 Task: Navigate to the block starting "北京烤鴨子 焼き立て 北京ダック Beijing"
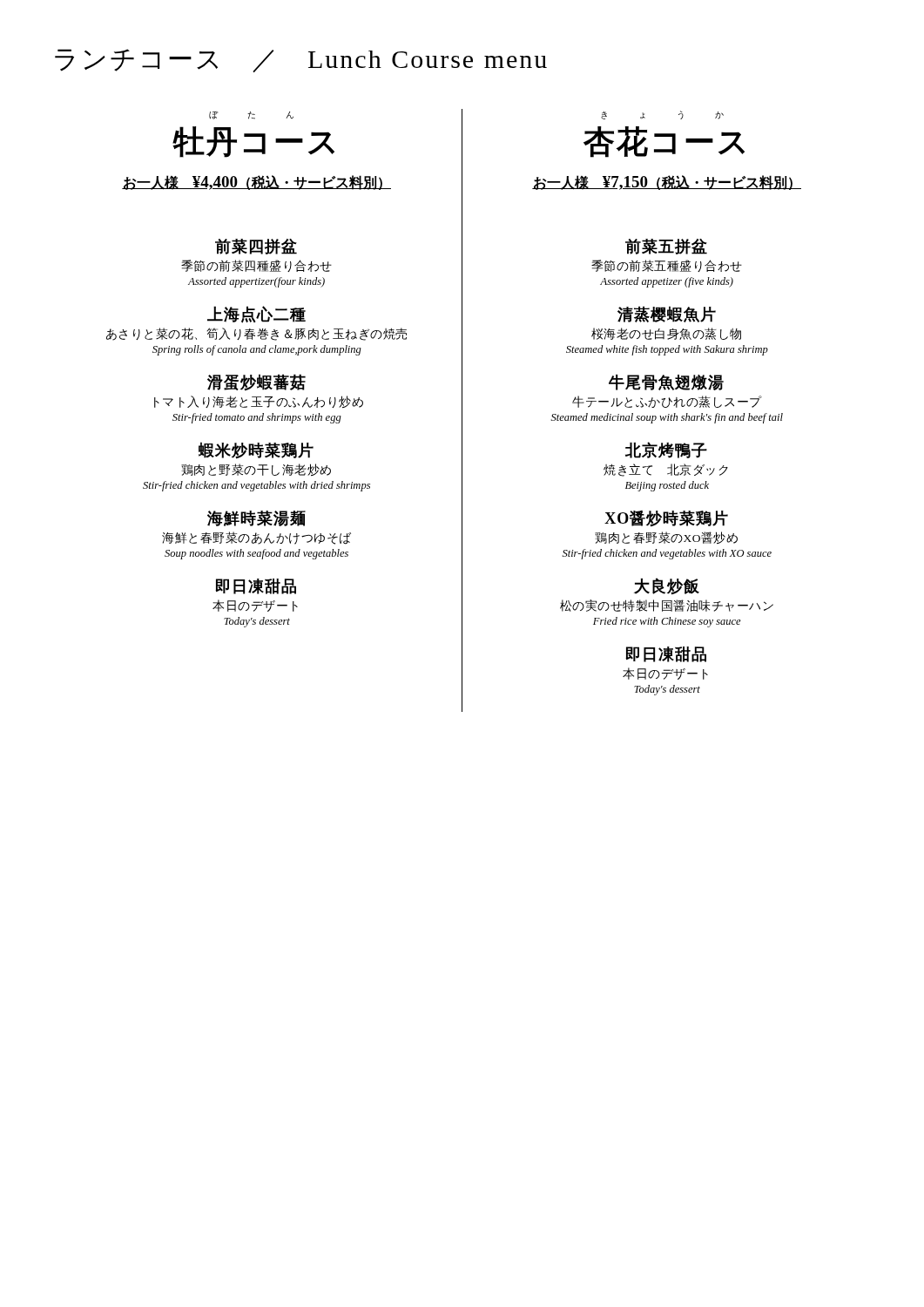(x=667, y=466)
